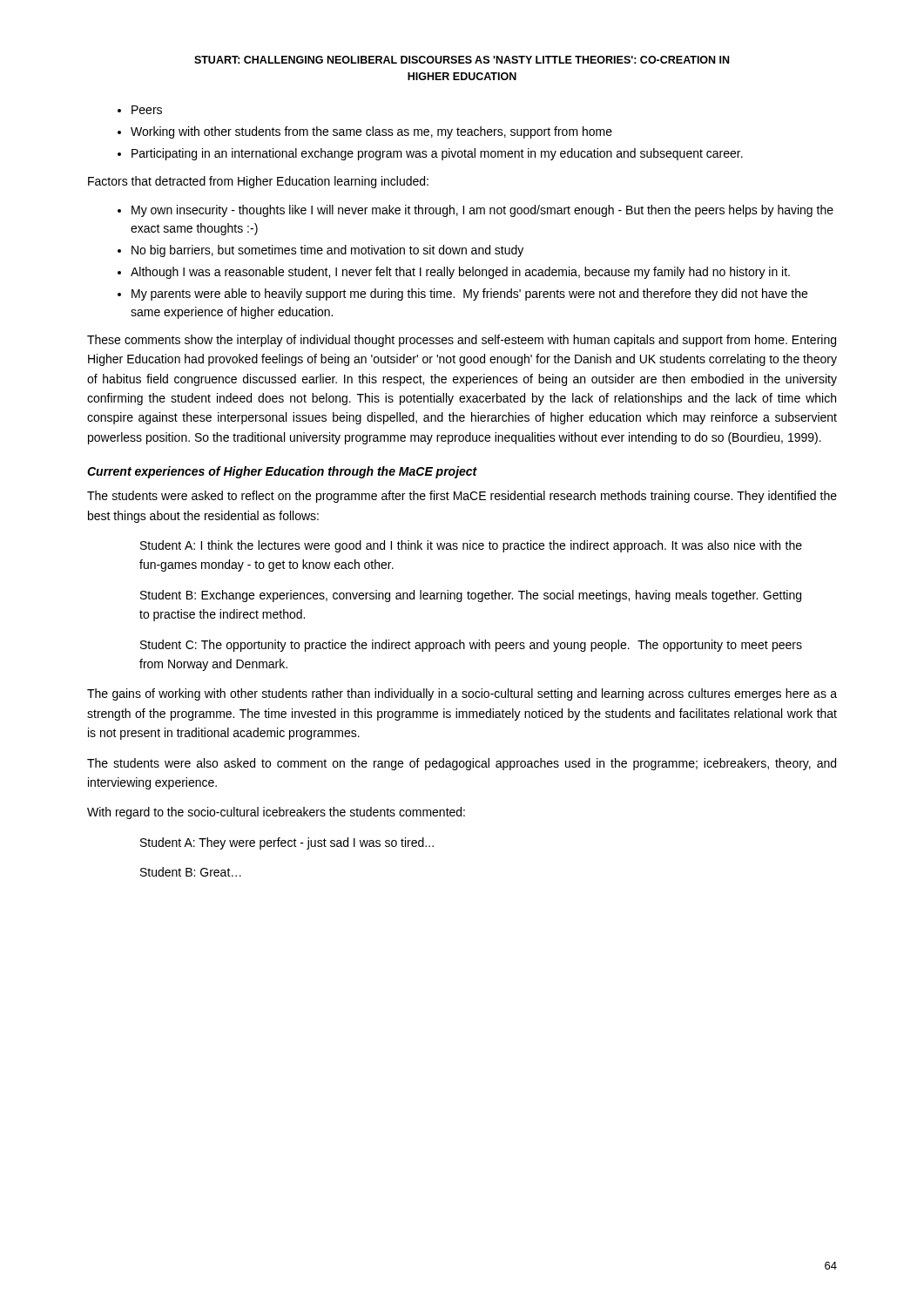Locate the block starting "No big barriers,"

click(327, 250)
